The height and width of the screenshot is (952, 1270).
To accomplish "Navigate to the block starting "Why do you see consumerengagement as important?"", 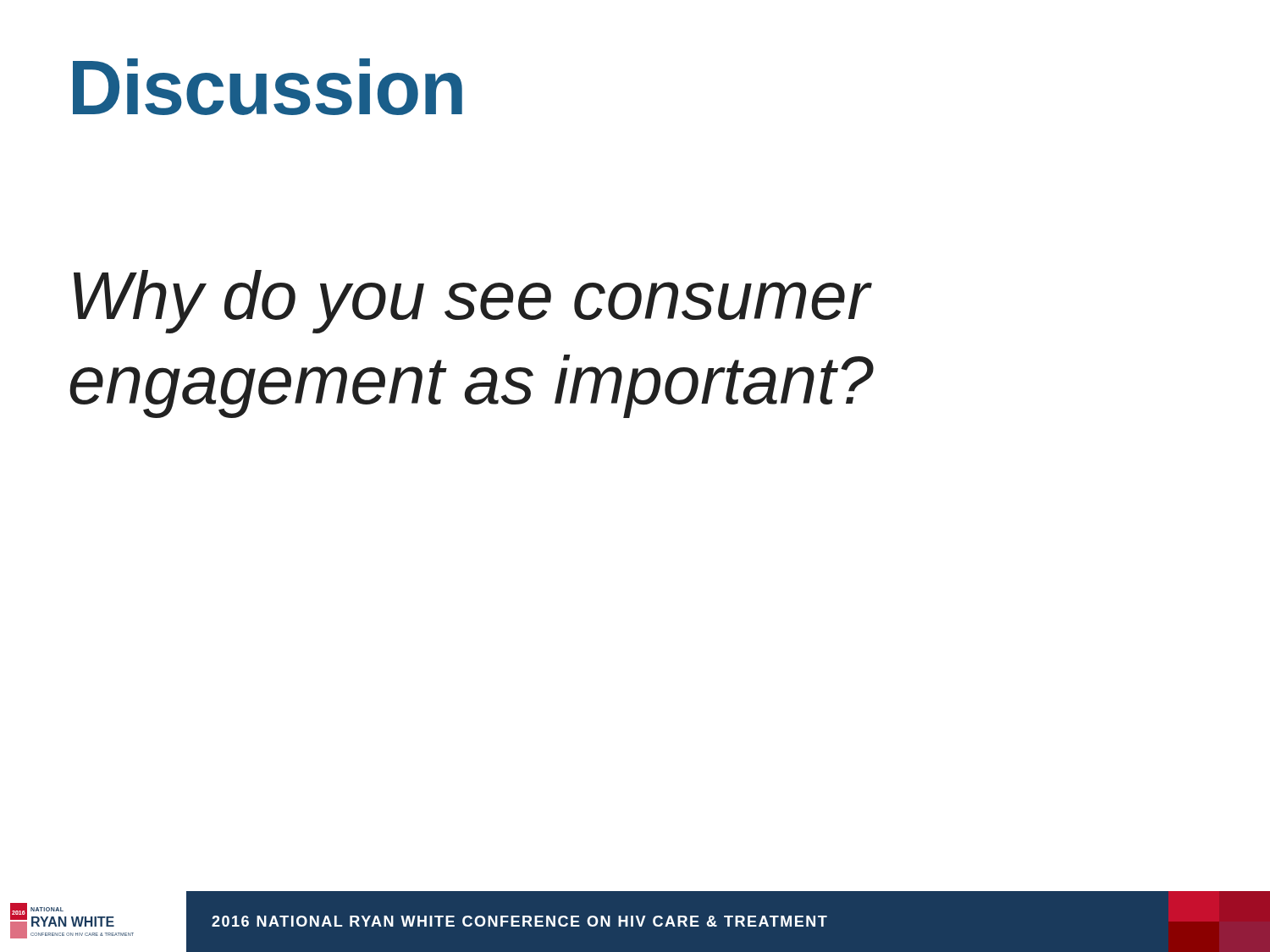I will click(x=576, y=338).
